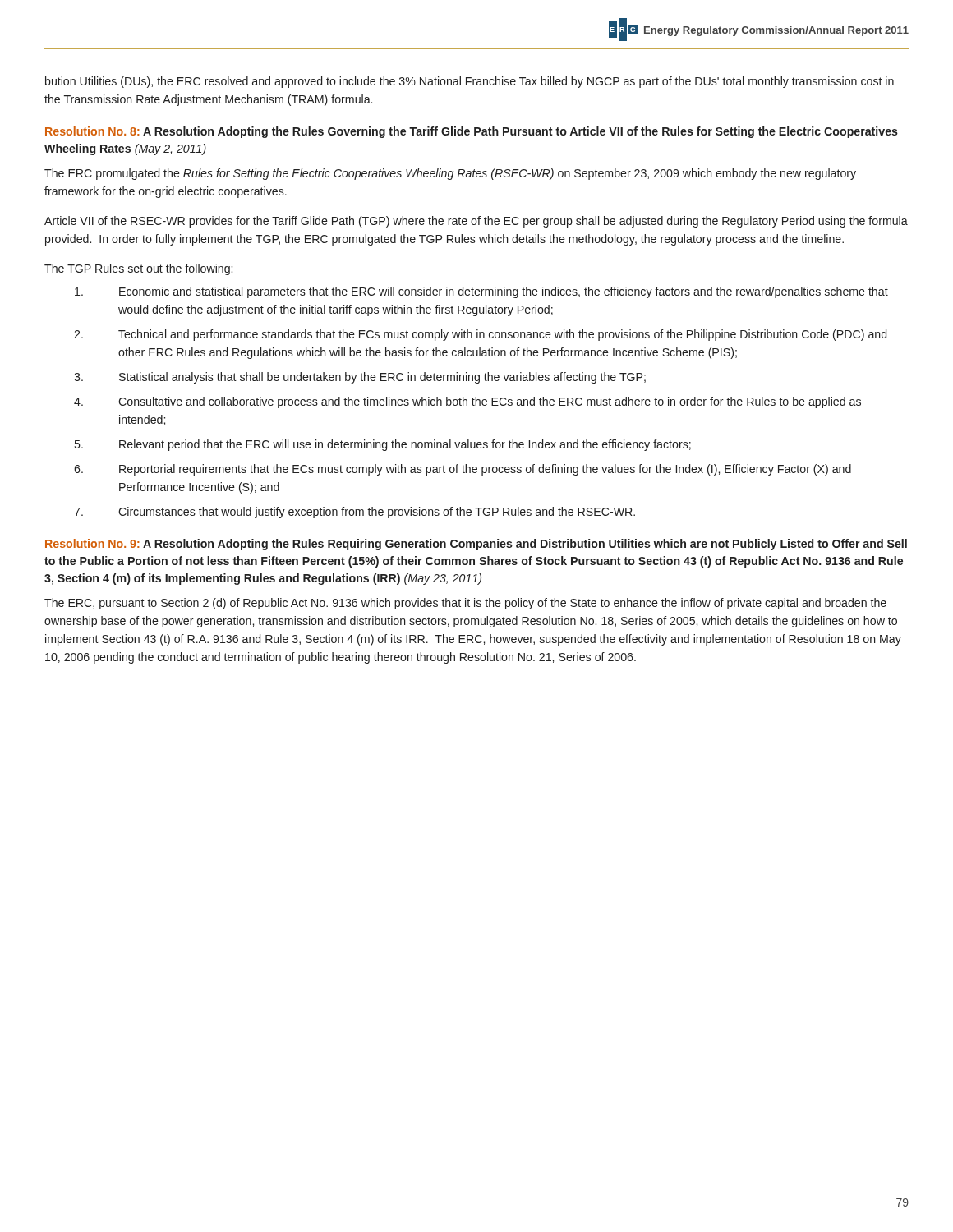Select the region starting "The TGP Rules set"
Image resolution: width=953 pixels, height=1232 pixels.
click(x=139, y=269)
